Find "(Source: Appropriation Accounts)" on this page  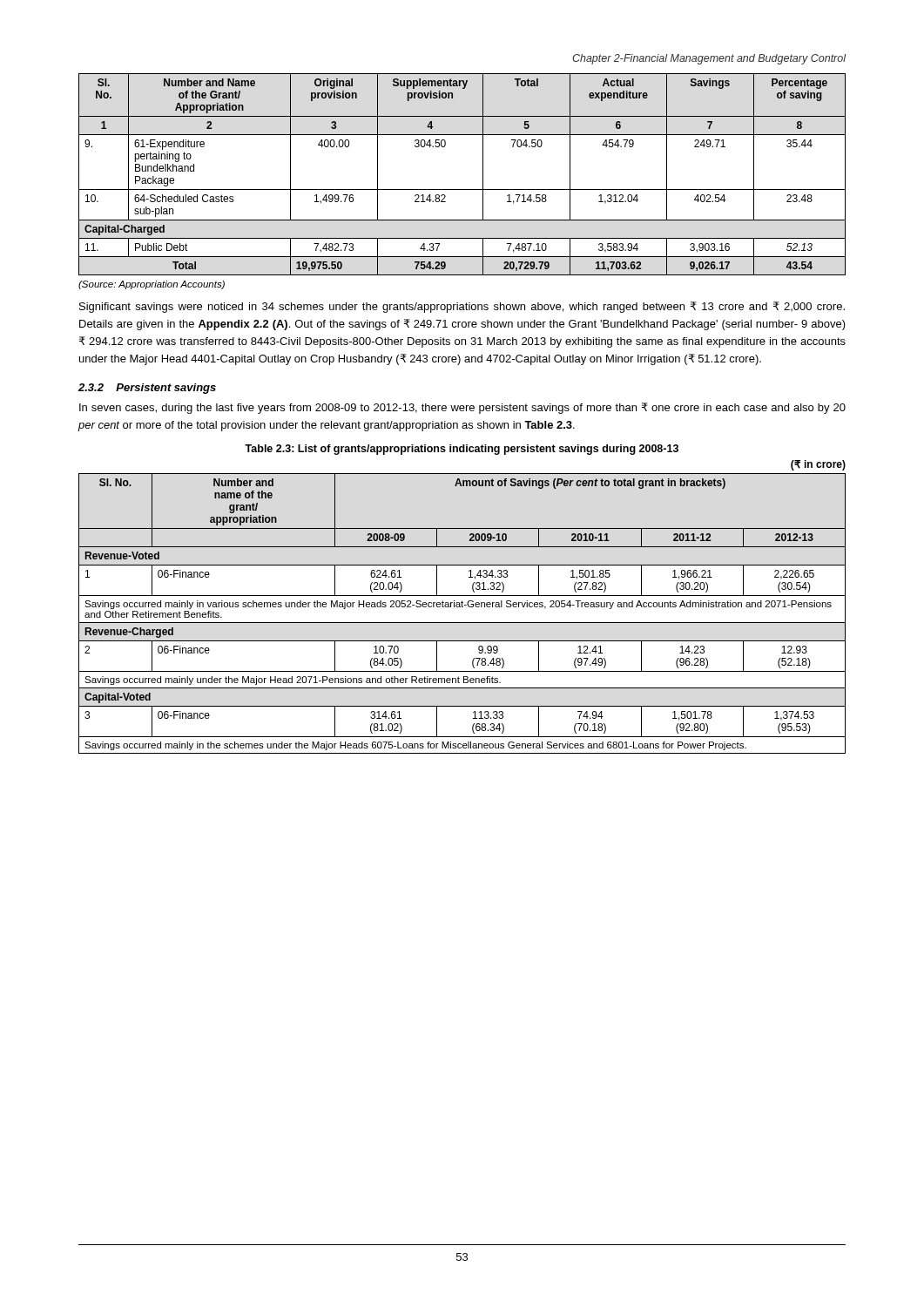(152, 284)
